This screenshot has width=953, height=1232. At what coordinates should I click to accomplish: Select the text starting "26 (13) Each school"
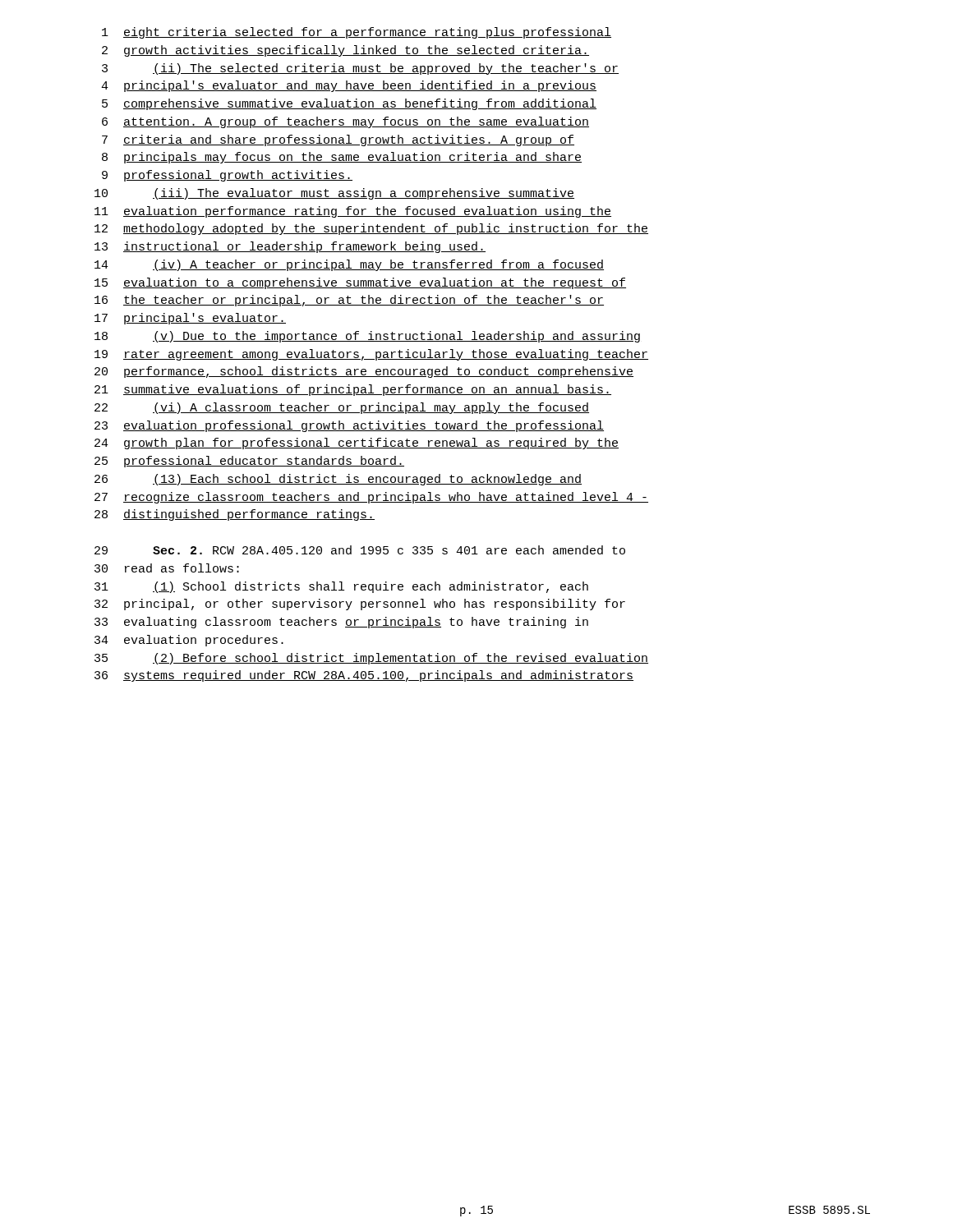(x=332, y=480)
